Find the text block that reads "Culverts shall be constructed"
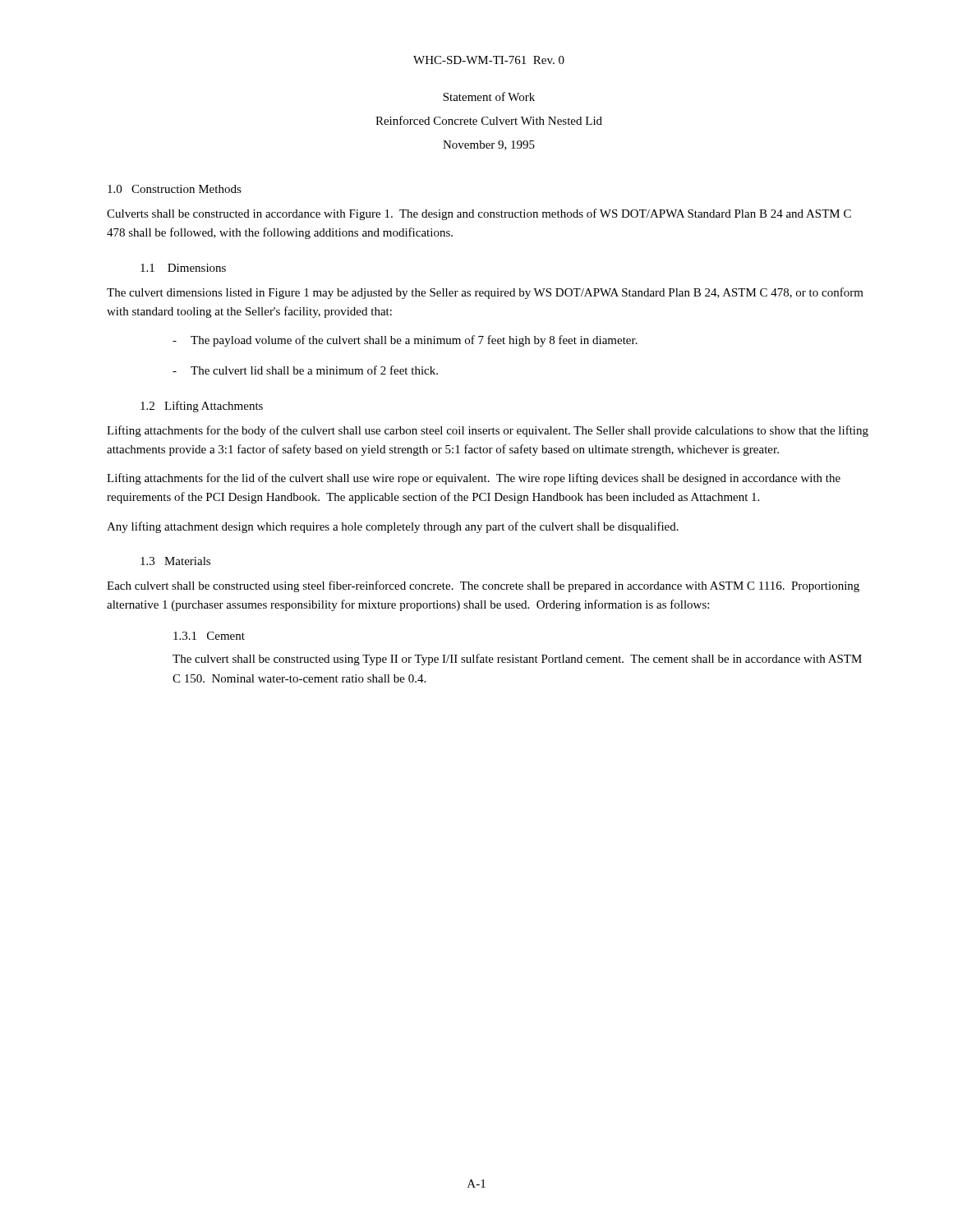This screenshot has width=953, height=1232. coord(479,223)
